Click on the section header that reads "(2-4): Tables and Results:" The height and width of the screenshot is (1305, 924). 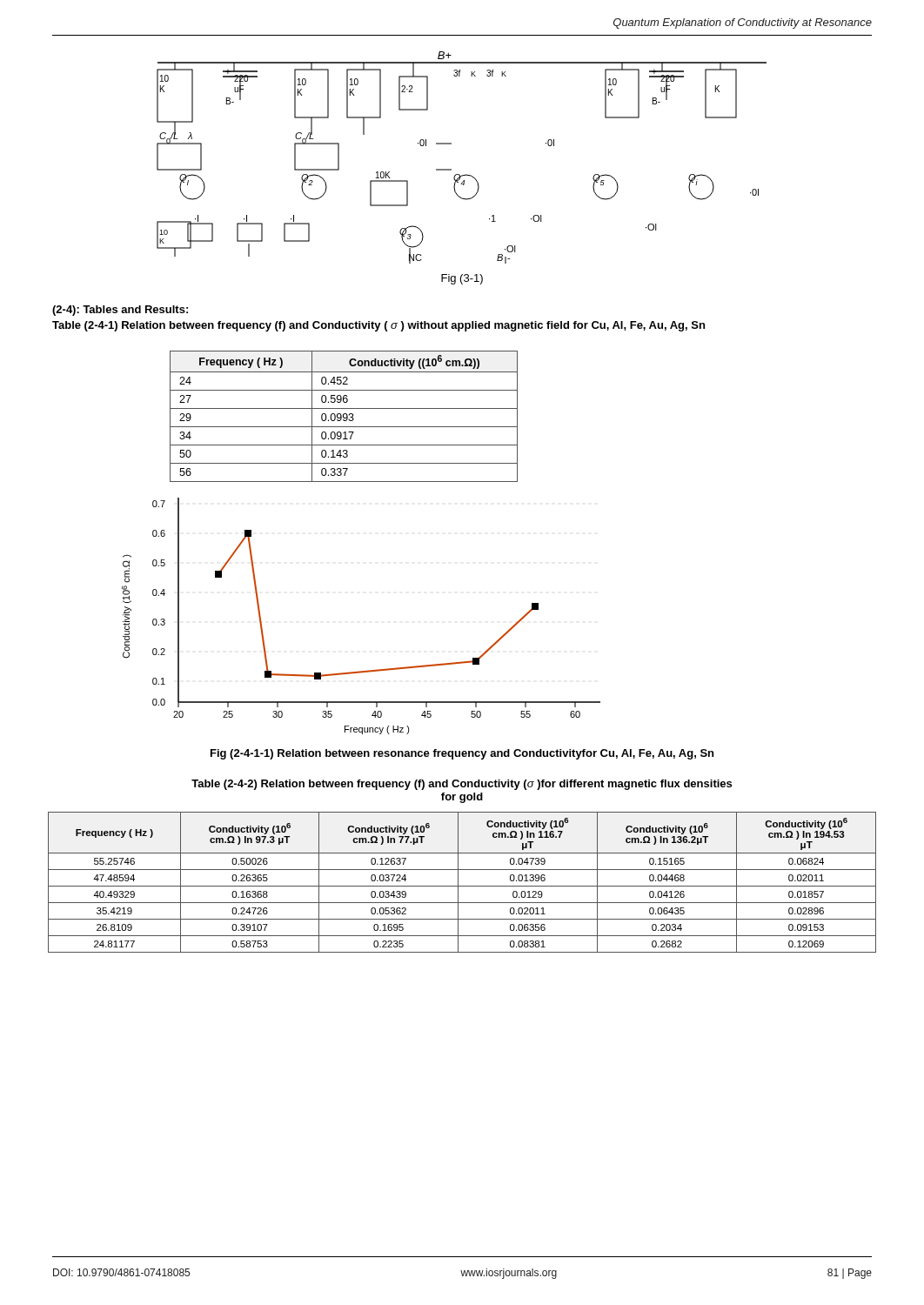click(x=121, y=309)
